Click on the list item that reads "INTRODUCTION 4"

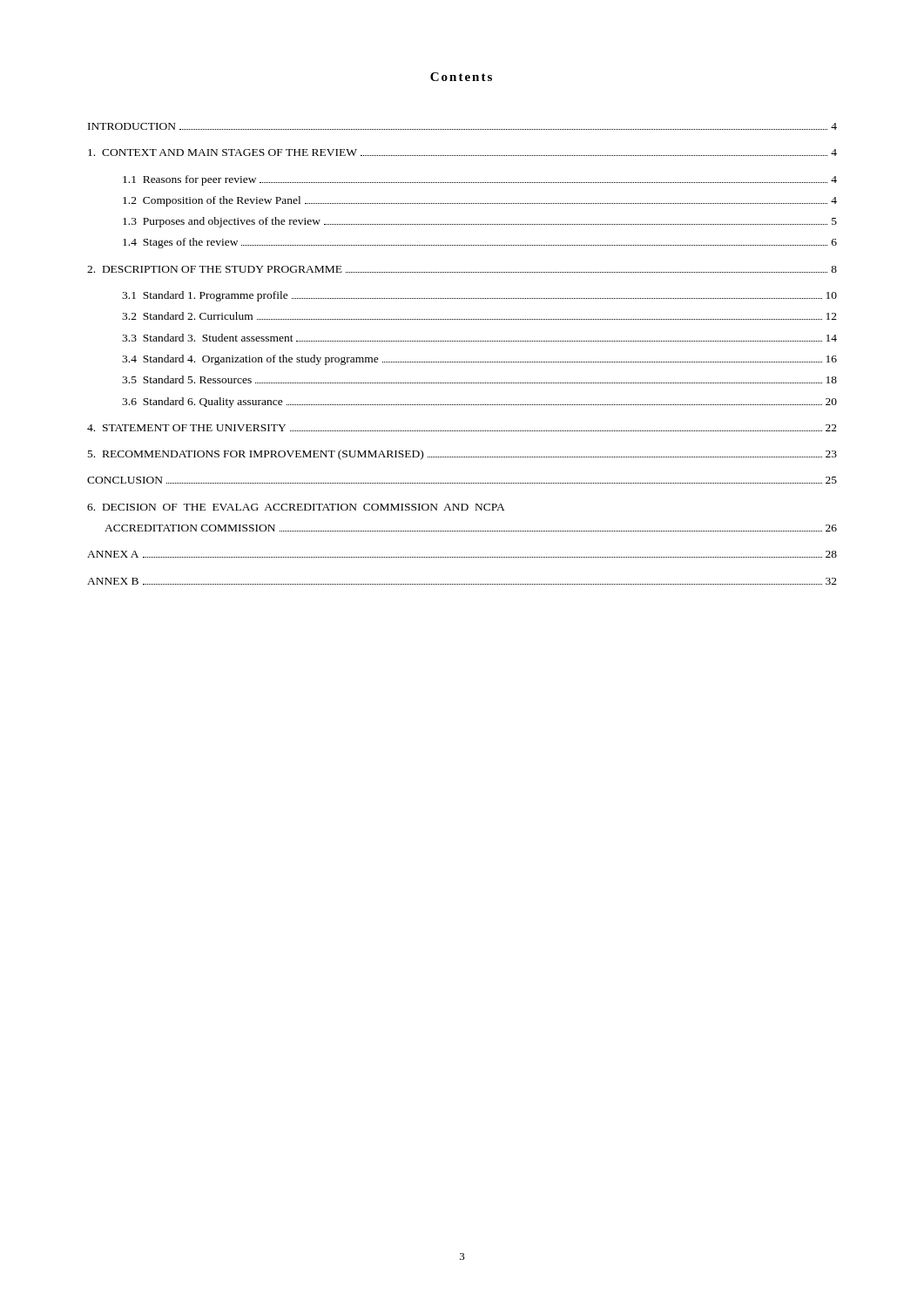[x=462, y=127]
